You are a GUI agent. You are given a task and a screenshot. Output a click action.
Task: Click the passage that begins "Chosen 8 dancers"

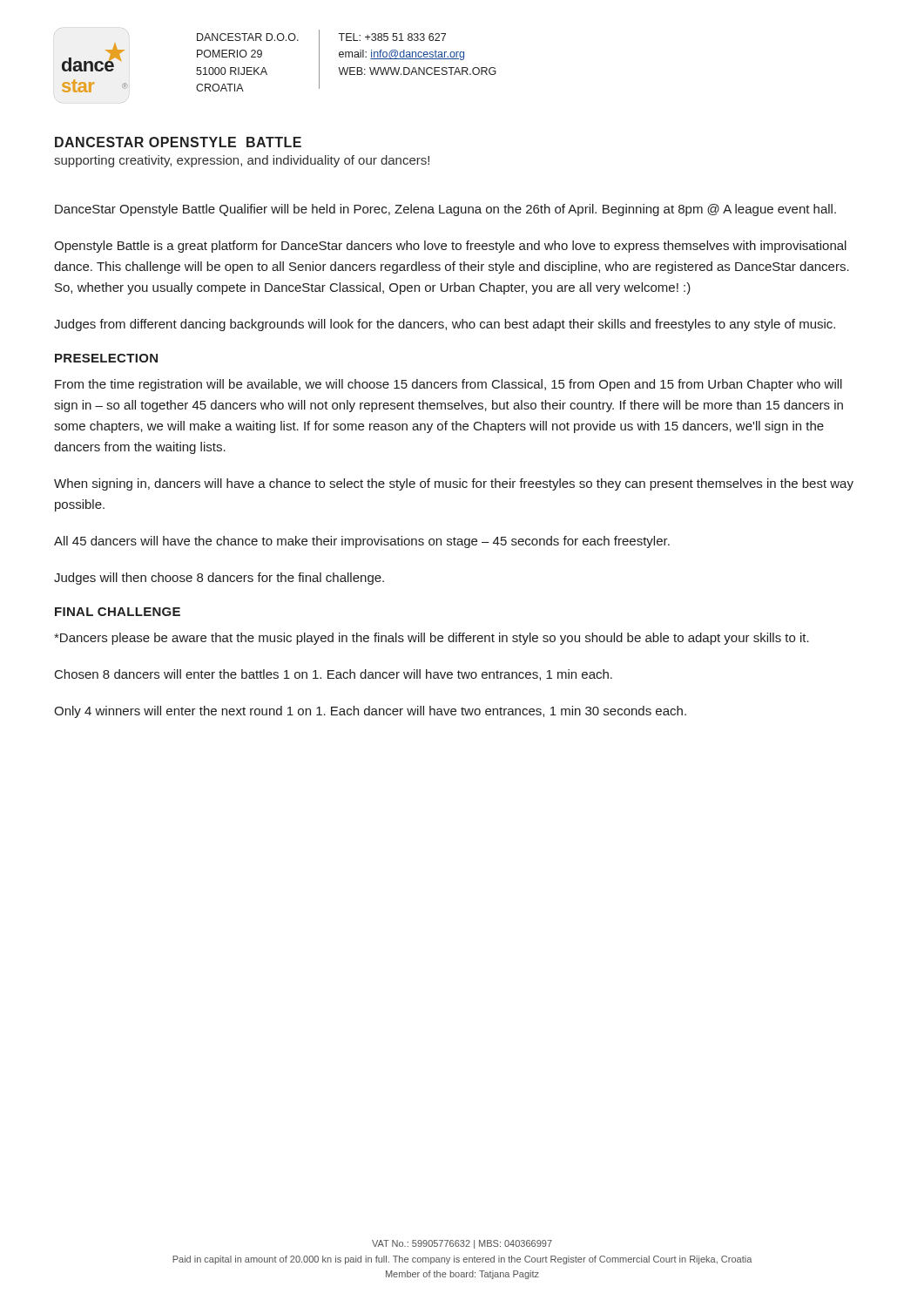[334, 674]
